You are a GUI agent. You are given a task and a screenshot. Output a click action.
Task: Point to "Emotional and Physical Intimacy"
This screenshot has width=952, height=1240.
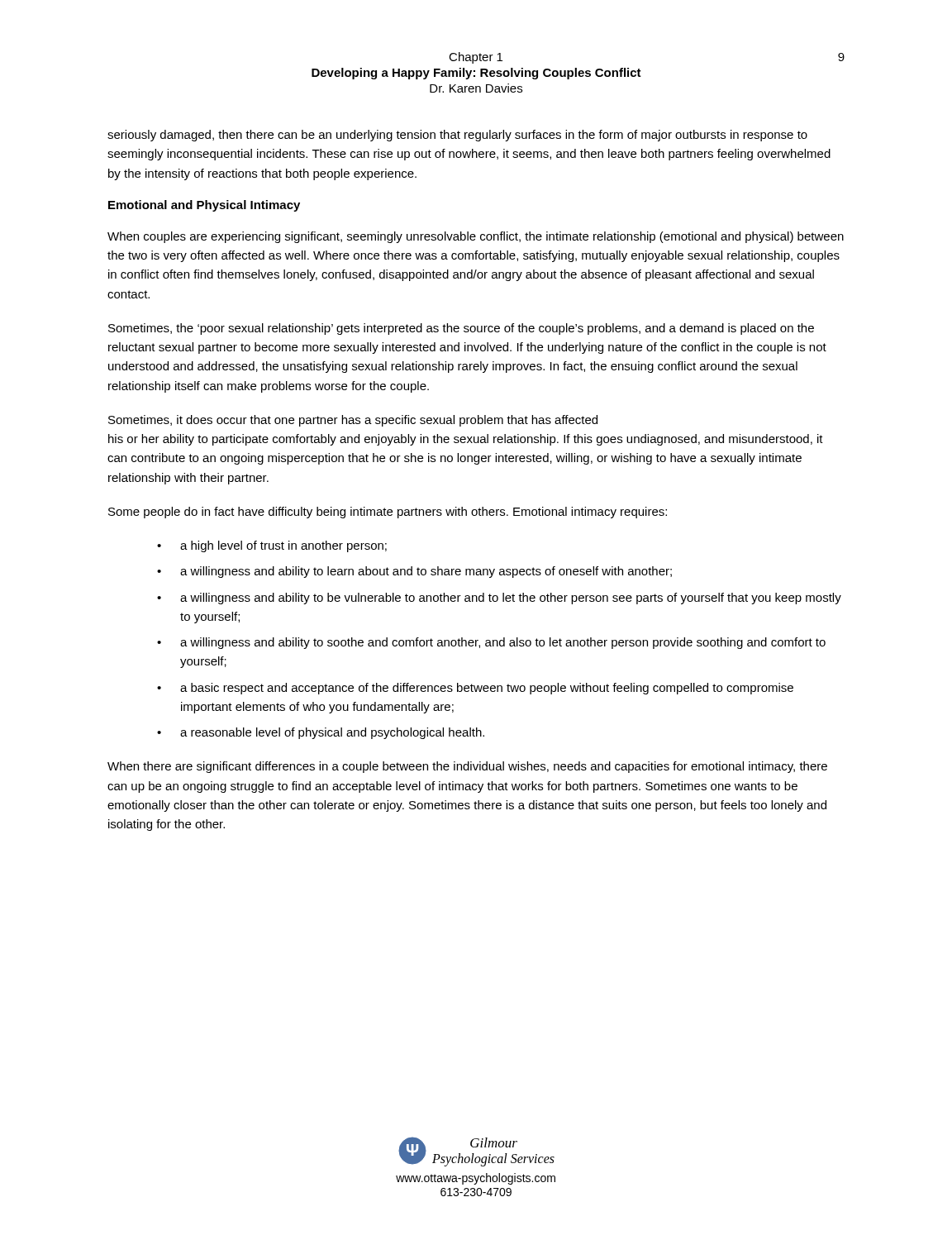204,204
